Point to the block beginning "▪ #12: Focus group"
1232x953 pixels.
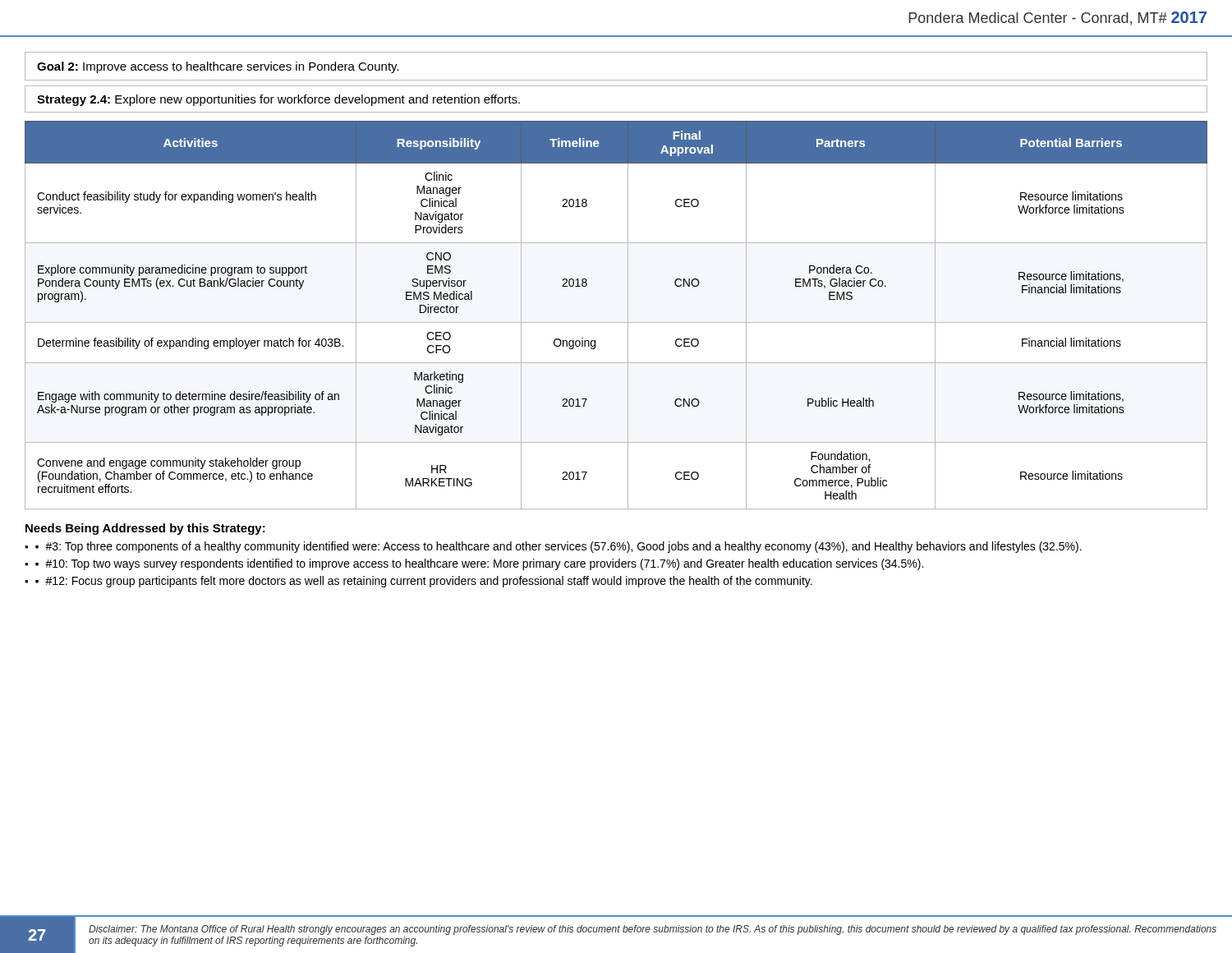(x=424, y=581)
